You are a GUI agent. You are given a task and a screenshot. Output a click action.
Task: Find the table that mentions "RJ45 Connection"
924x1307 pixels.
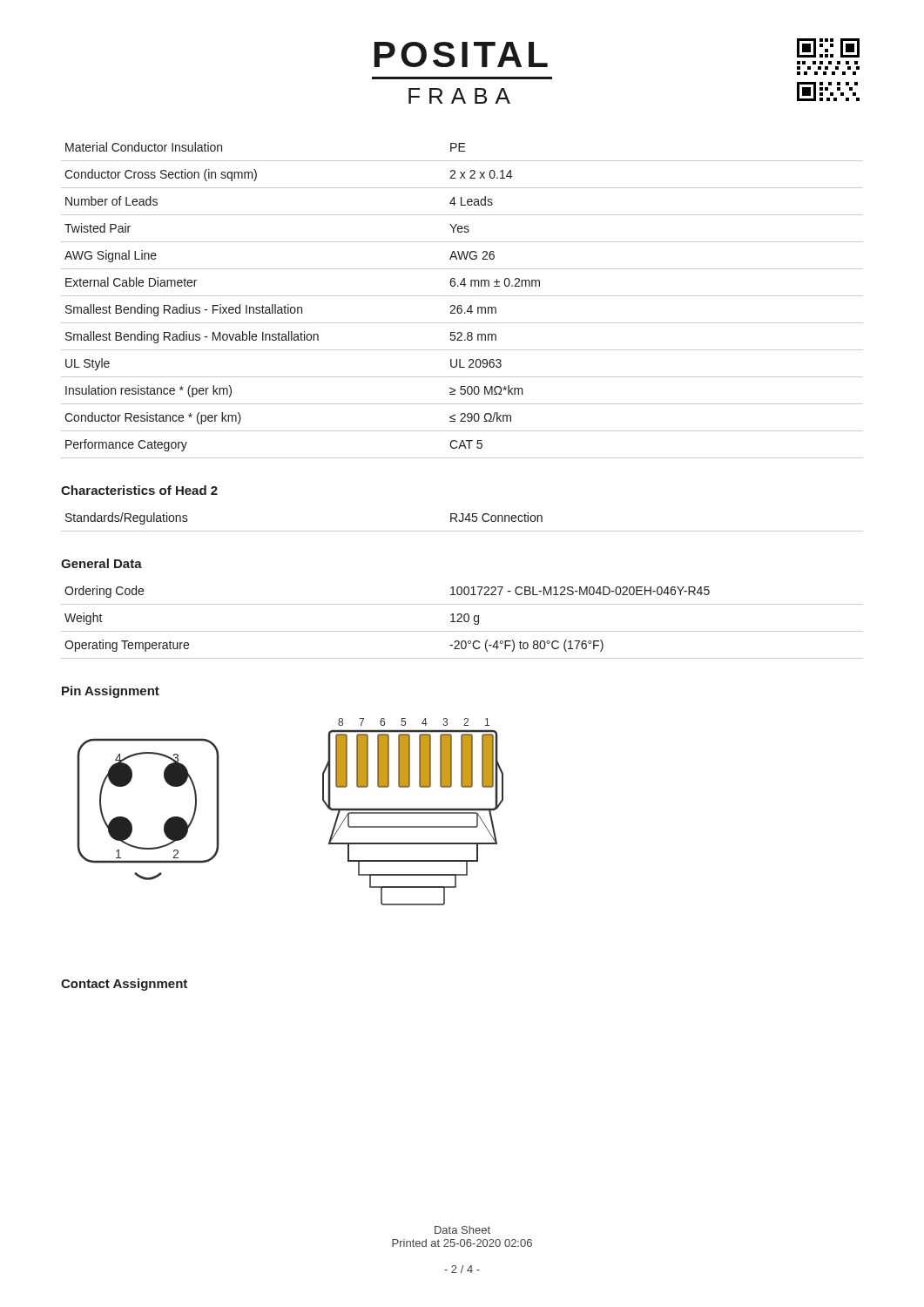tap(462, 518)
